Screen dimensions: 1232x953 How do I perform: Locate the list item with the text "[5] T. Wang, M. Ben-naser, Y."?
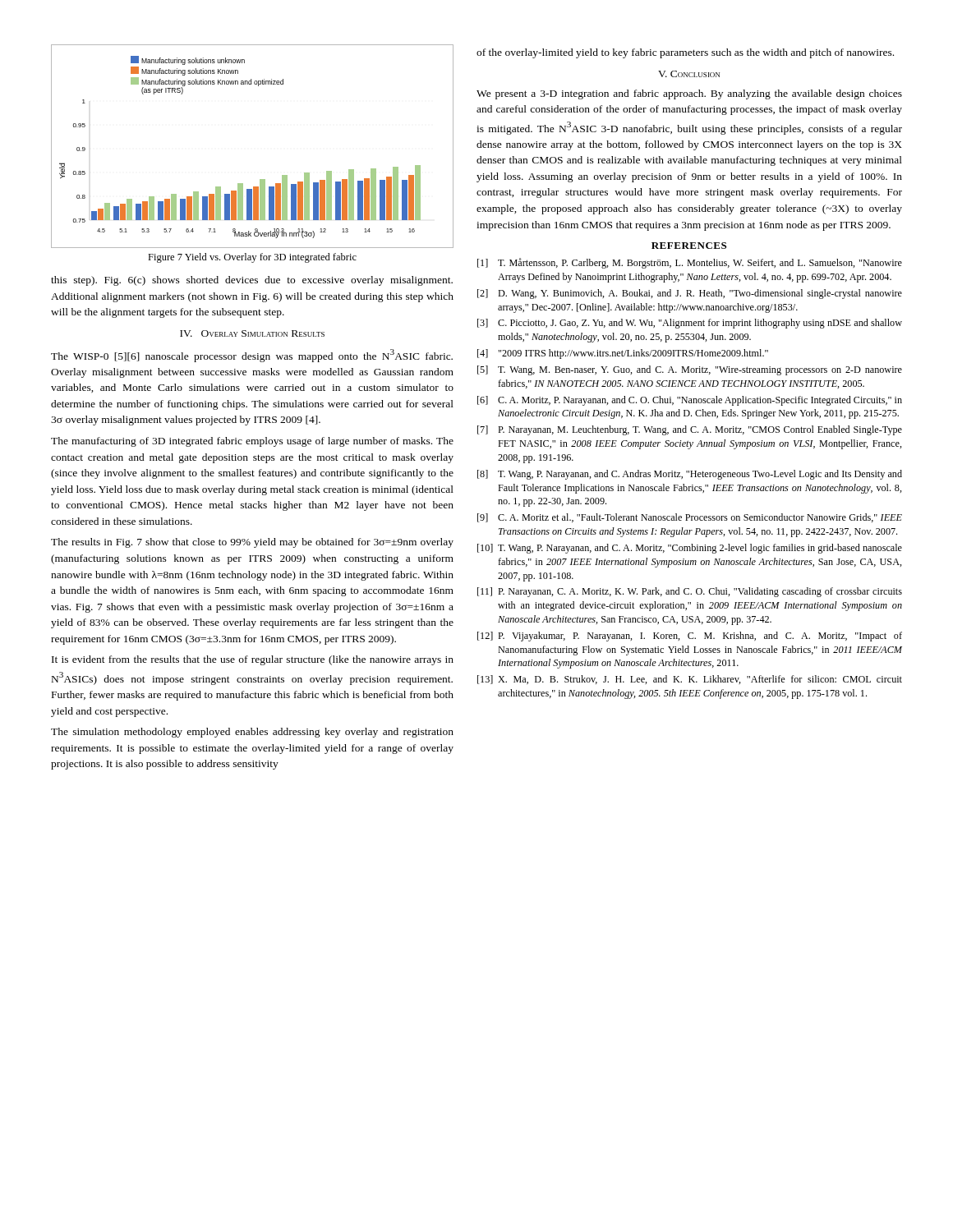tap(689, 377)
